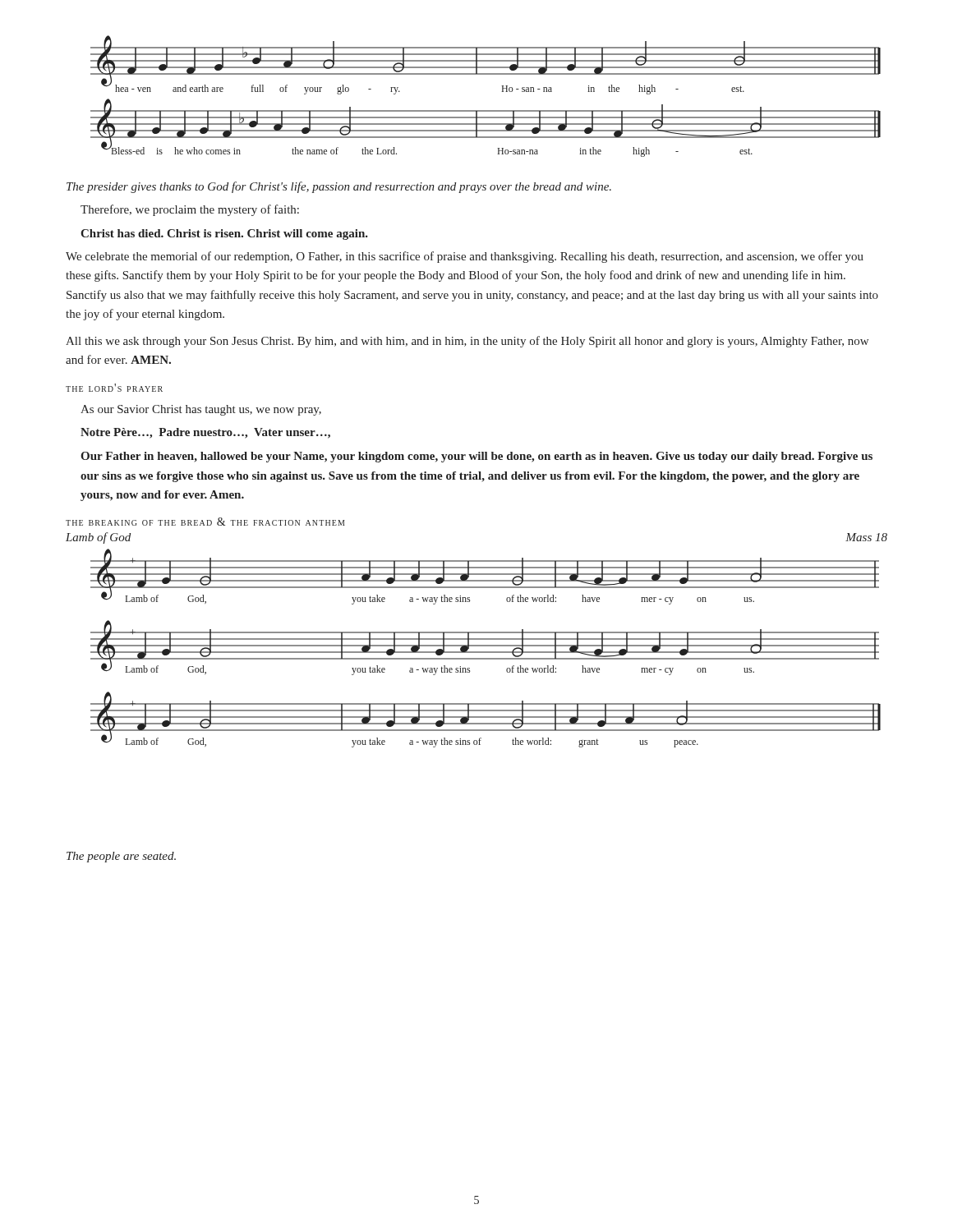Click on the text block with the text "All this we"
This screenshot has height=1232, width=953.
467,350
